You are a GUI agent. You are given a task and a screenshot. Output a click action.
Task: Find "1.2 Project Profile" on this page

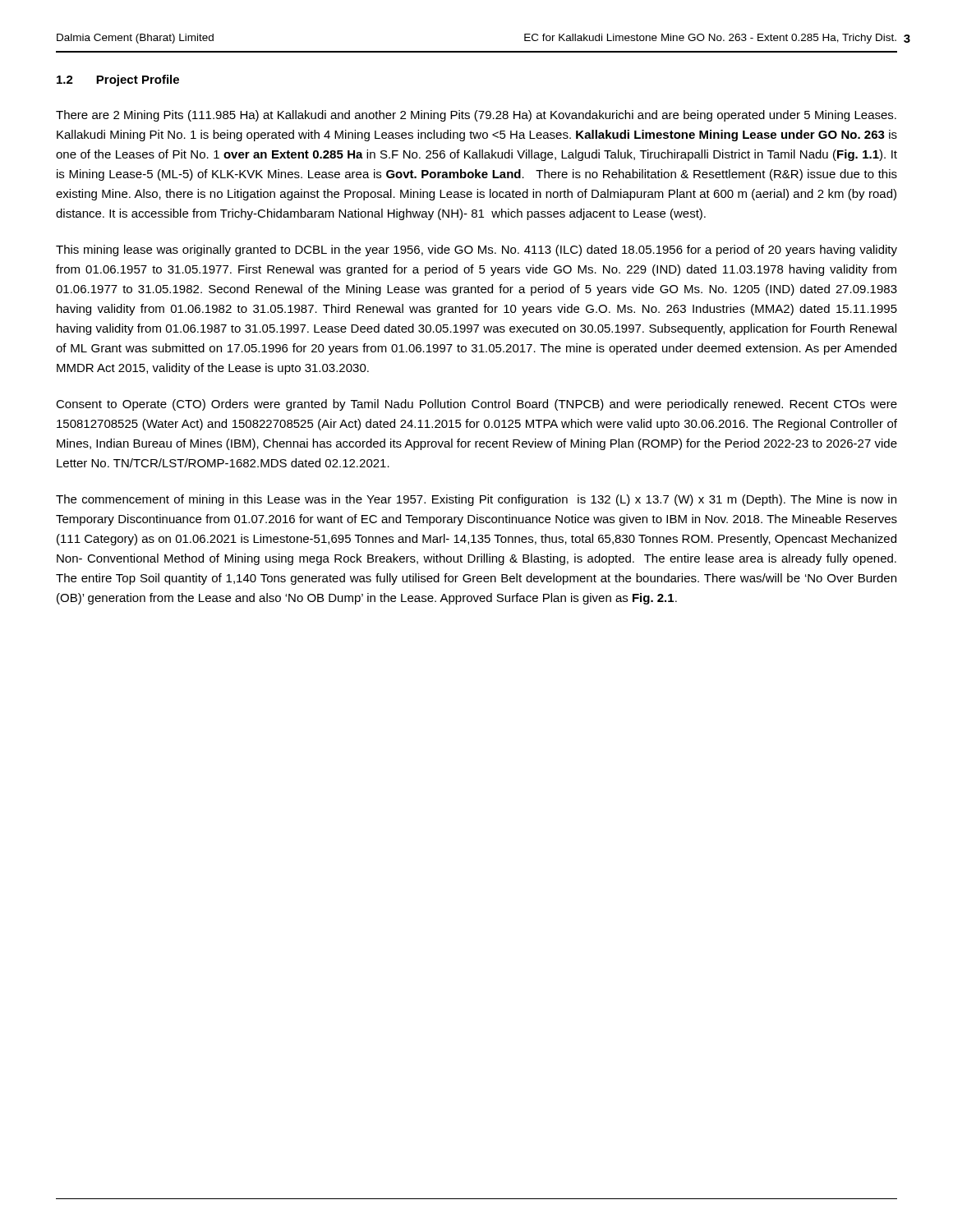tap(118, 80)
